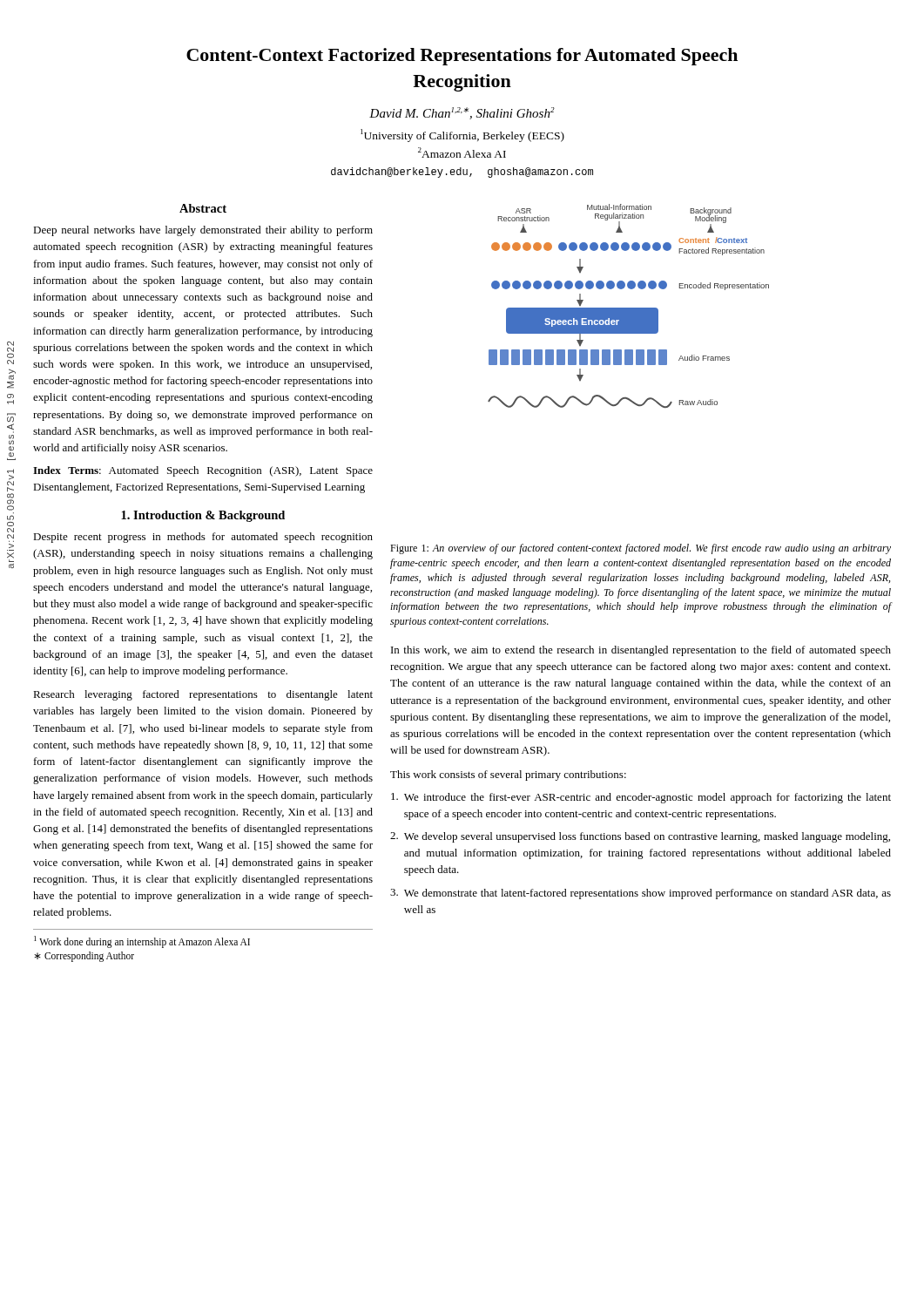This screenshot has width=924, height=1307.
Task: Locate the footnote containing "1 Work done during an internship at"
Action: (142, 948)
